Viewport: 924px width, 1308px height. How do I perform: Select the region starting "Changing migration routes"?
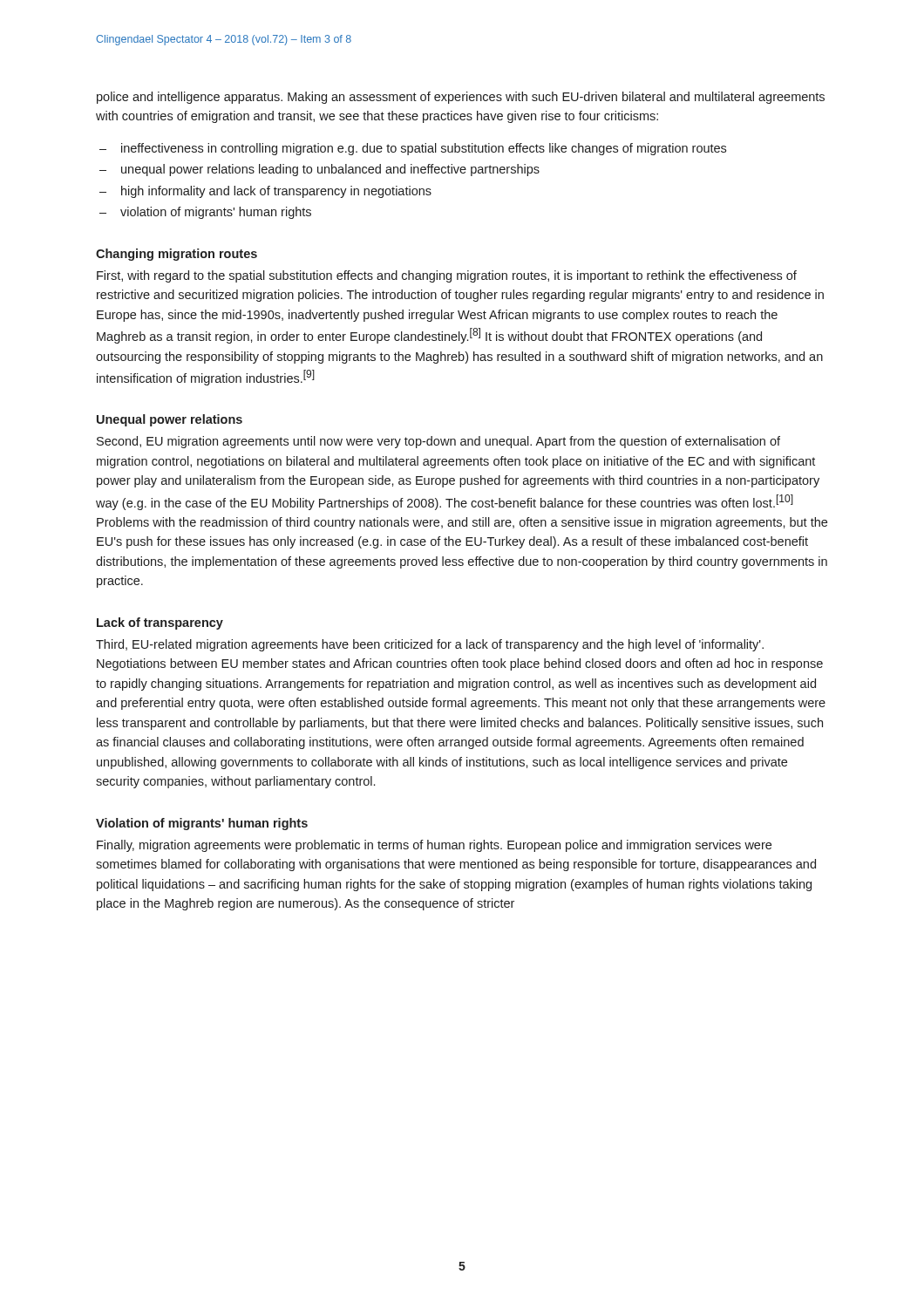(177, 254)
